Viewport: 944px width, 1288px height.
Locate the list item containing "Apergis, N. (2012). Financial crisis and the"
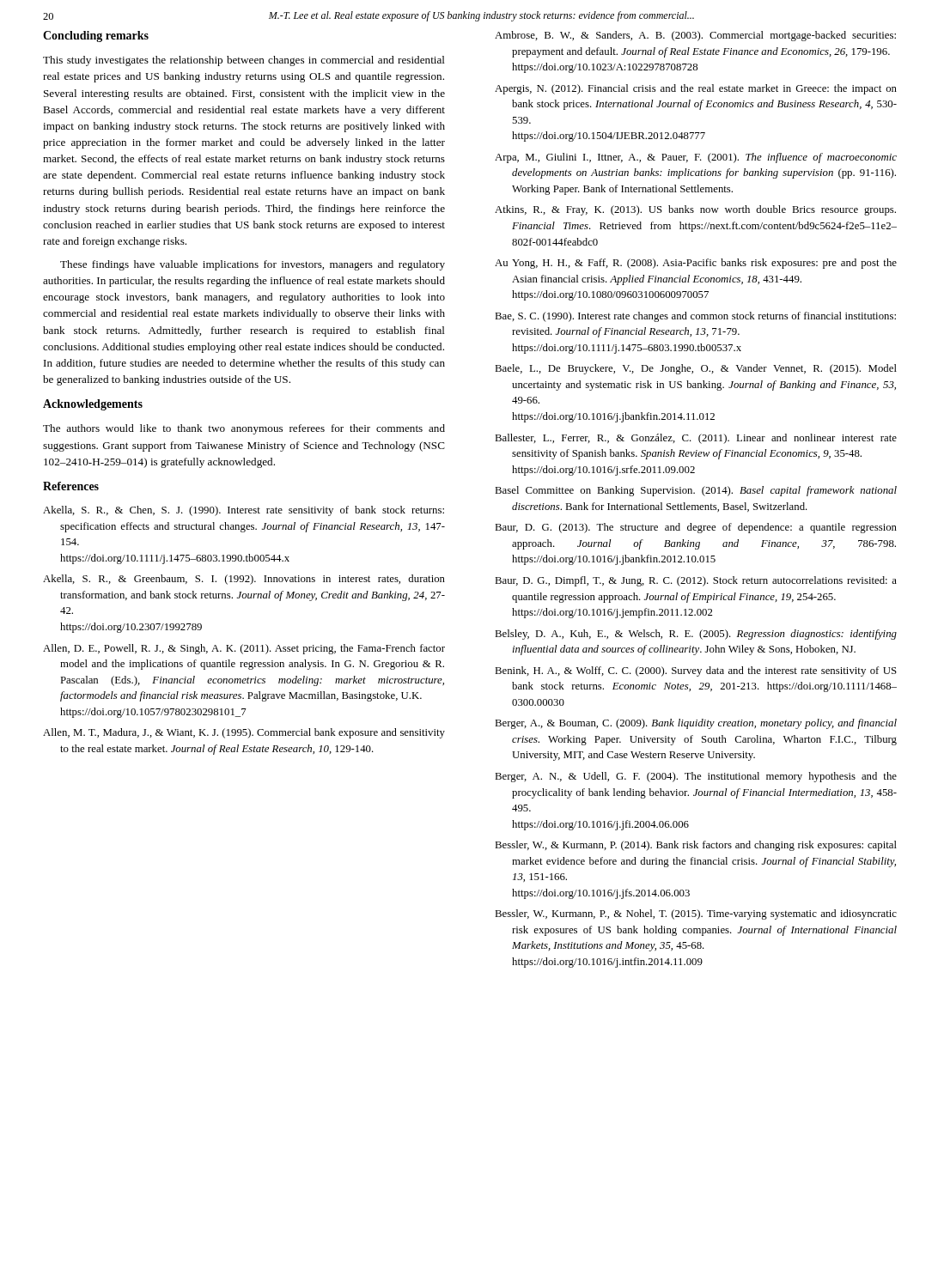coord(696,112)
